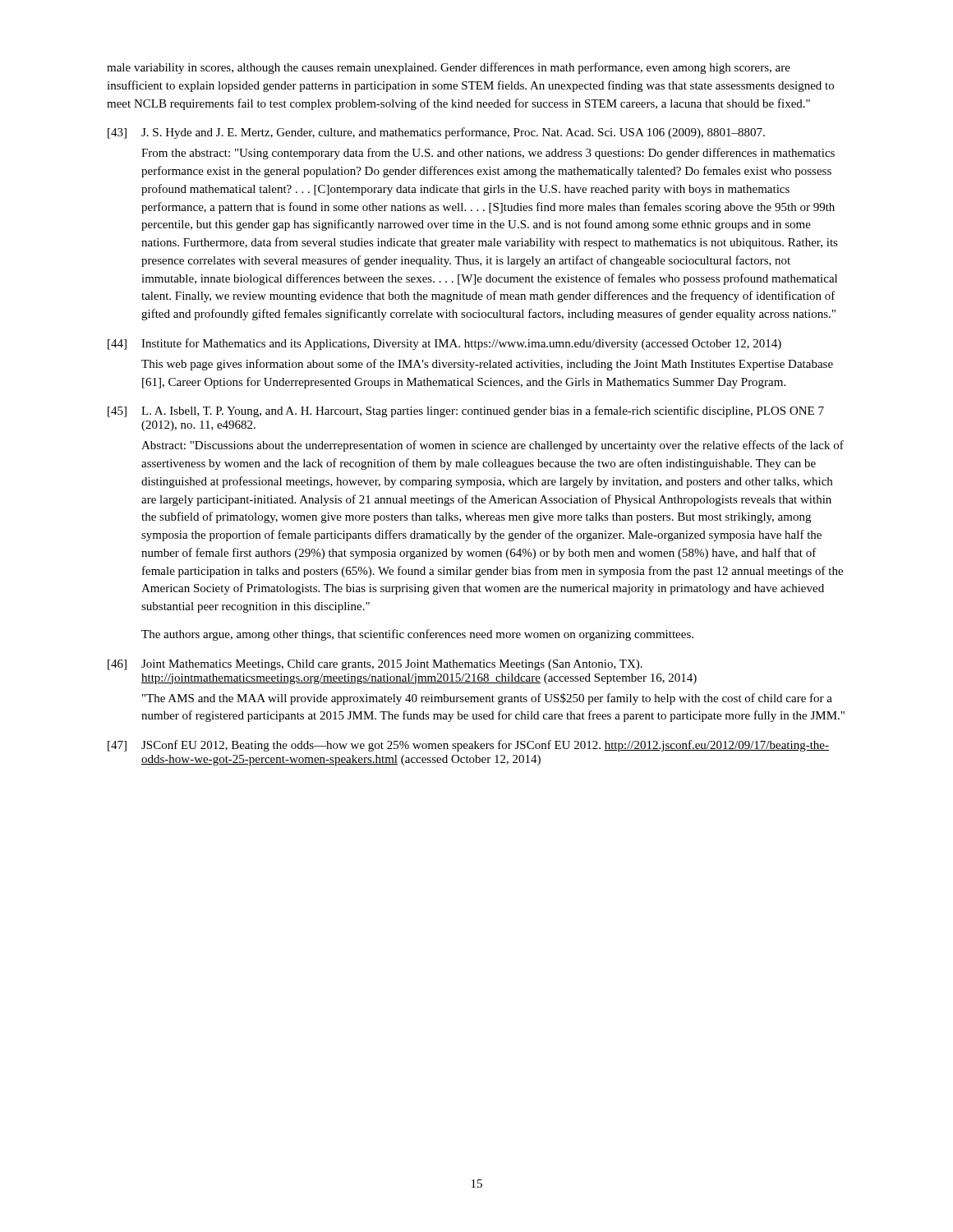This screenshot has width=953, height=1232.
Task: Find the block starting "[45] L. A. Isbell, T."
Action: coord(476,418)
